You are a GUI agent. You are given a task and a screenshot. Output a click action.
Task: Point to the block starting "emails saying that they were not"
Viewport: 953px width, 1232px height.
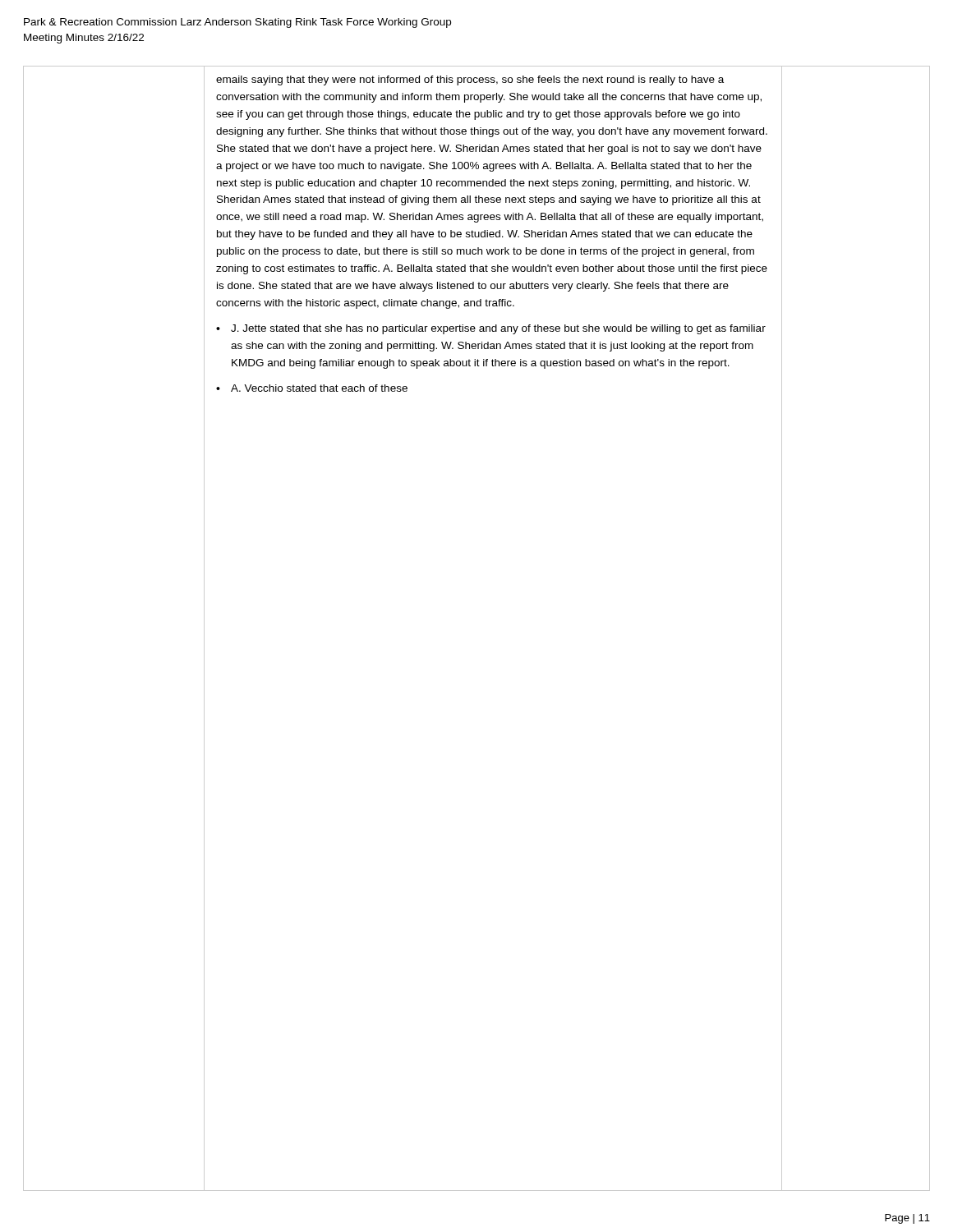[x=493, y=192]
